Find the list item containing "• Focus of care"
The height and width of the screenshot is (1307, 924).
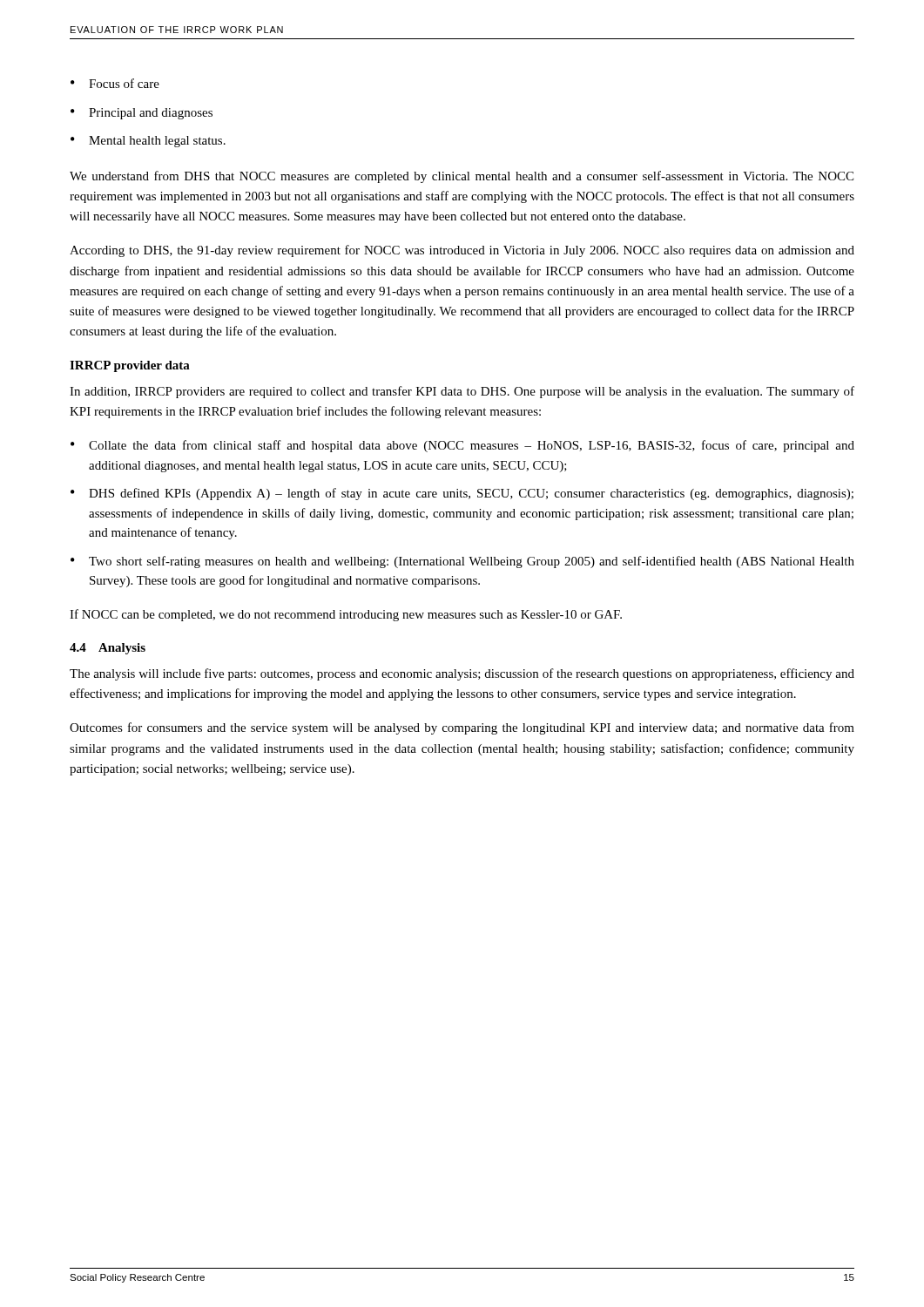tap(115, 83)
